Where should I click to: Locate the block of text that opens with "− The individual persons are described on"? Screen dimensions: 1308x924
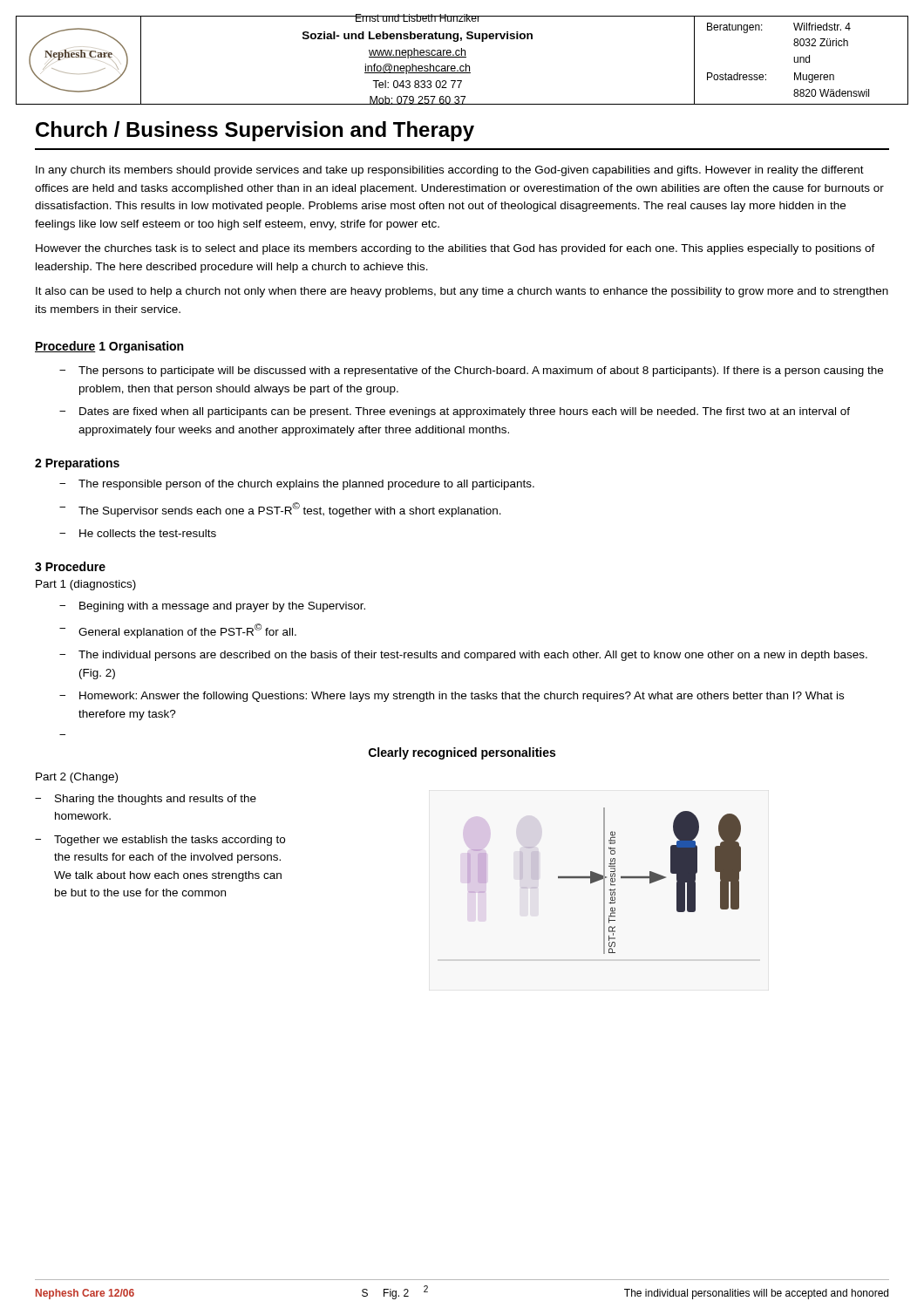pos(474,664)
